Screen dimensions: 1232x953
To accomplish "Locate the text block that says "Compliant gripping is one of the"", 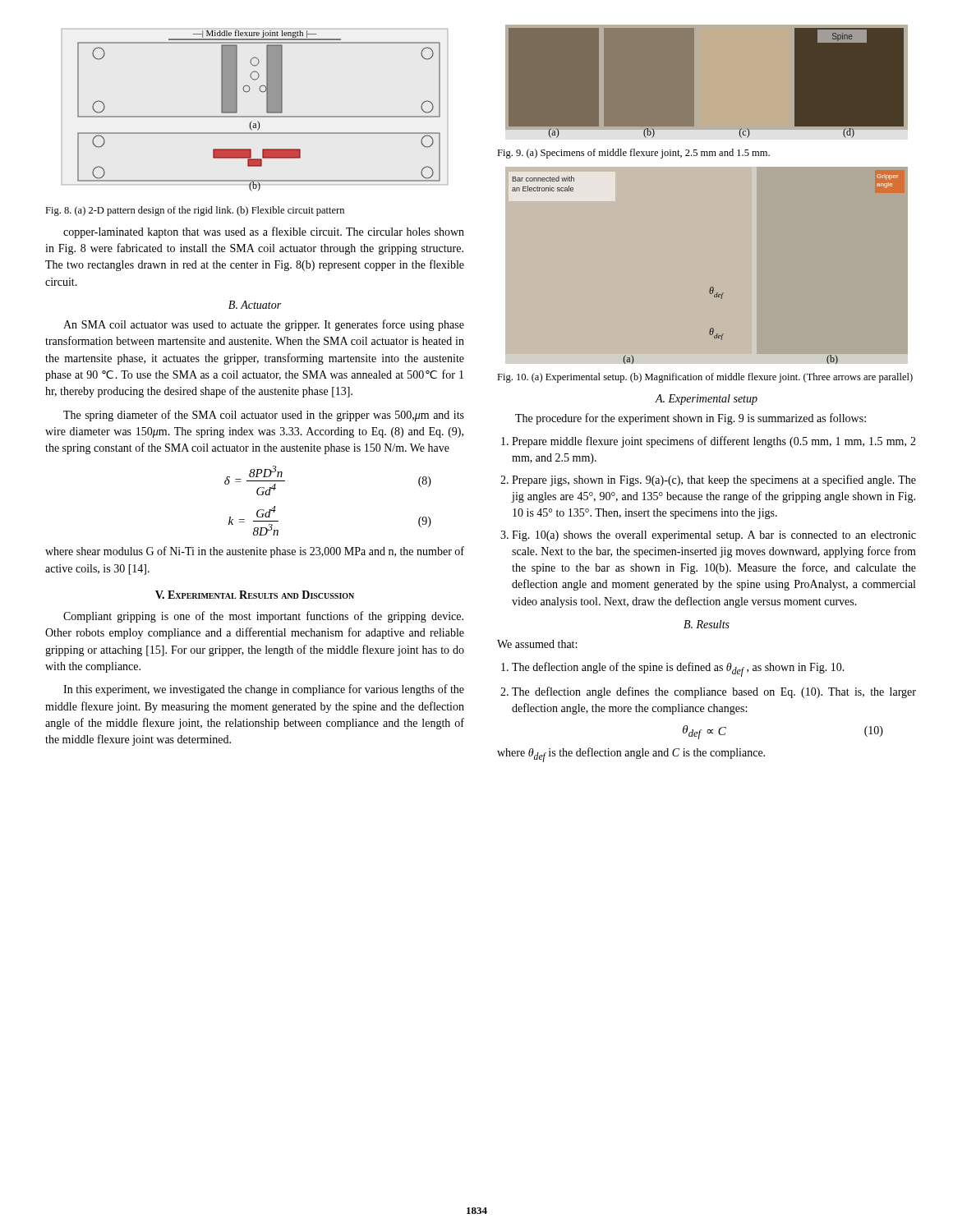I will (x=255, y=679).
